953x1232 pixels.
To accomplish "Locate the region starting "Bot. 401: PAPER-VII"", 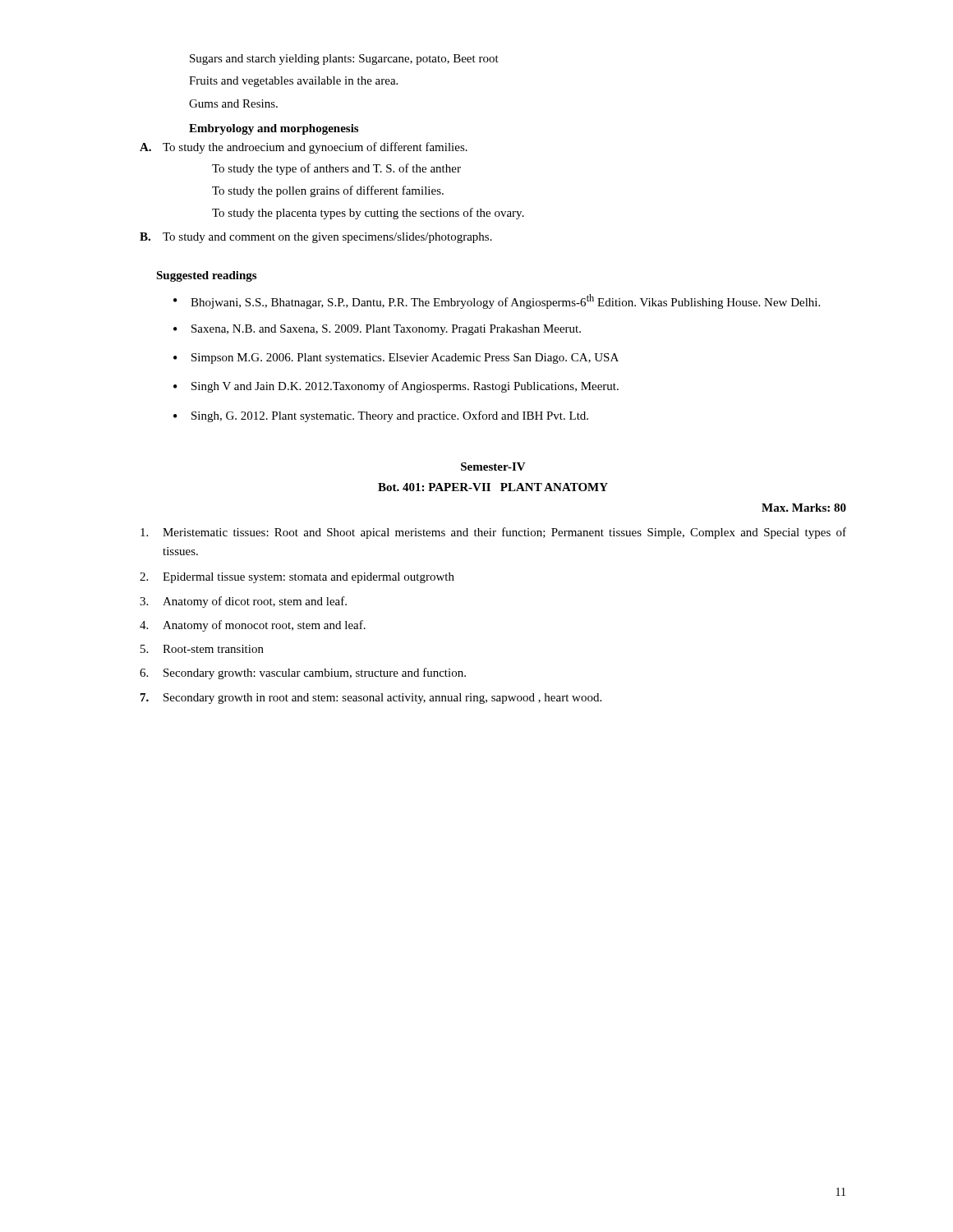I will point(493,487).
